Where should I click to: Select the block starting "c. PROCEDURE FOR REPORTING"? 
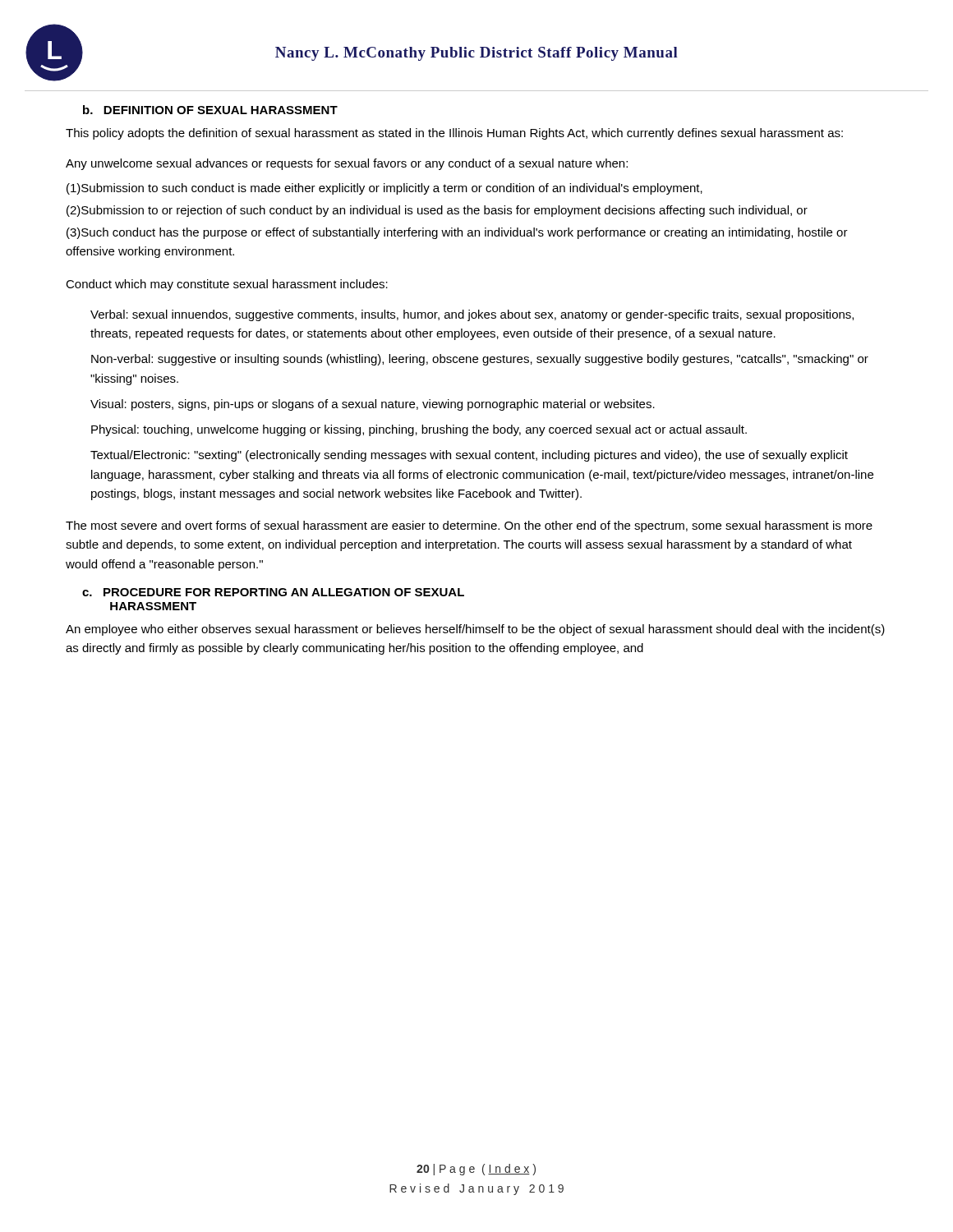pyautogui.click(x=273, y=599)
